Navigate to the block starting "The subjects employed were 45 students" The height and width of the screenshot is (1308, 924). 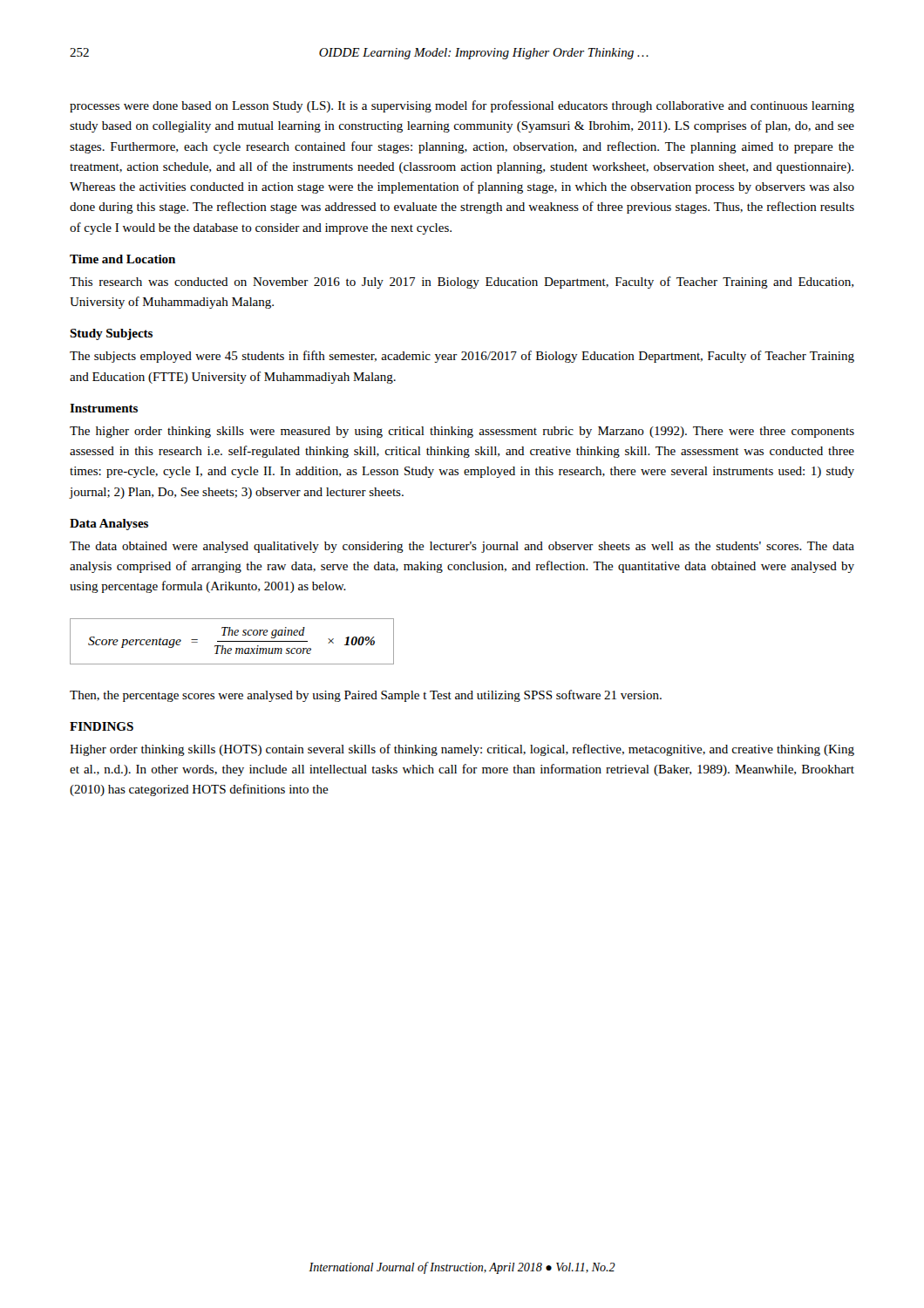pos(462,366)
